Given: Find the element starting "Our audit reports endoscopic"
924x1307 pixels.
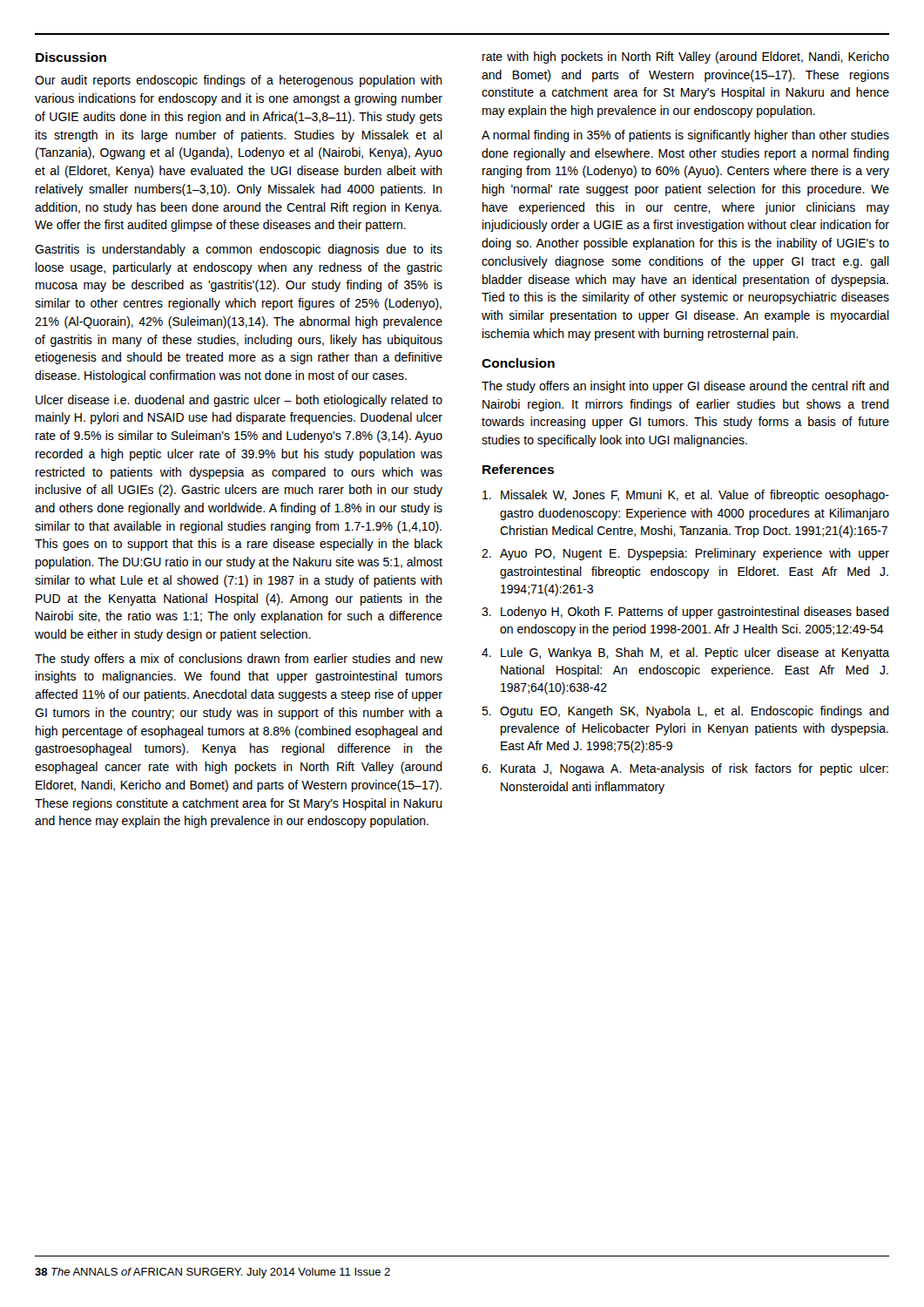Looking at the screenshot, I should pos(239,153).
